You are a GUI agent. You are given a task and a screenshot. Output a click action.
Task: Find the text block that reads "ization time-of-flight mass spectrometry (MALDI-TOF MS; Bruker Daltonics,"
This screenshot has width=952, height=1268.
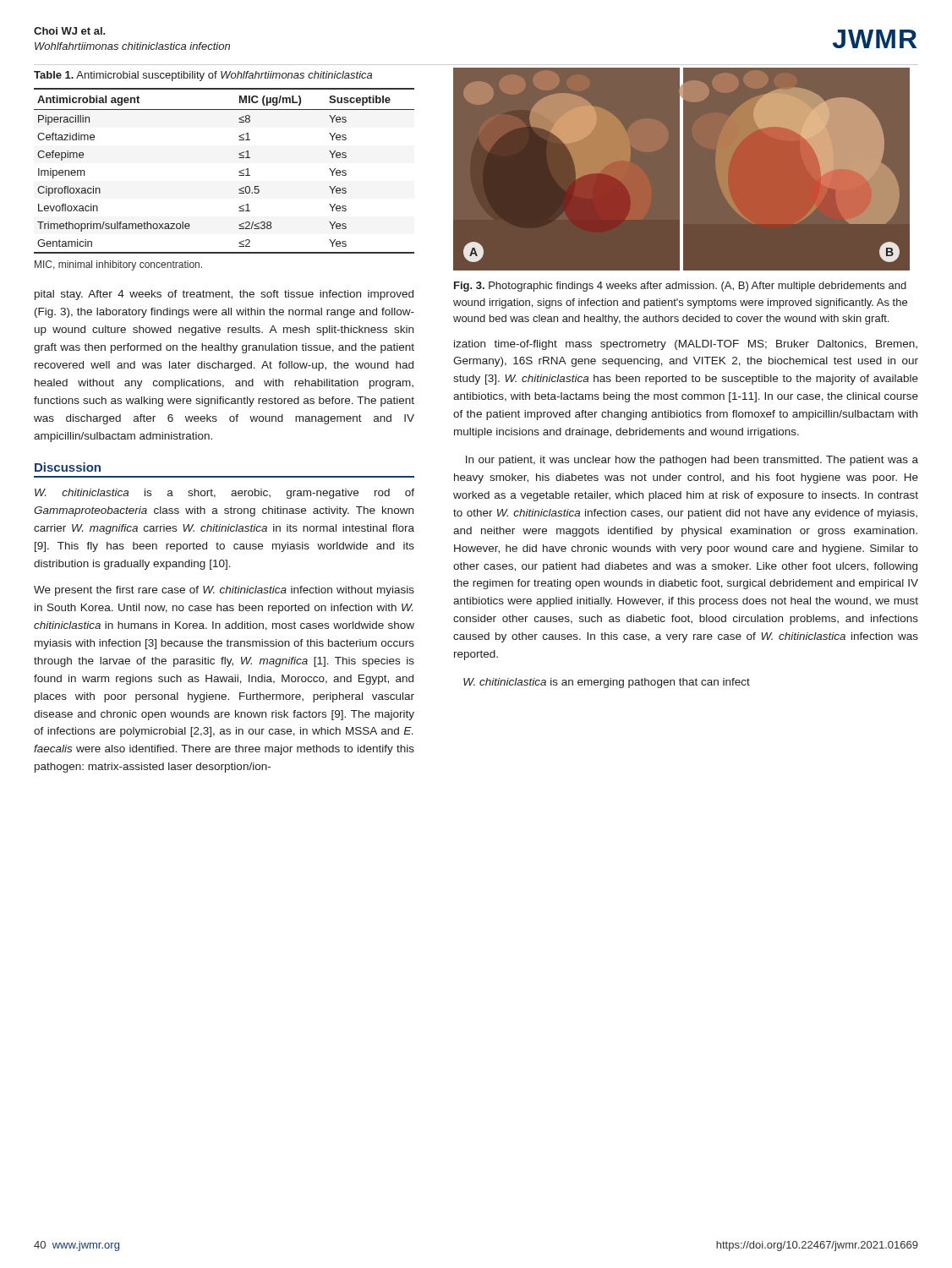click(686, 387)
